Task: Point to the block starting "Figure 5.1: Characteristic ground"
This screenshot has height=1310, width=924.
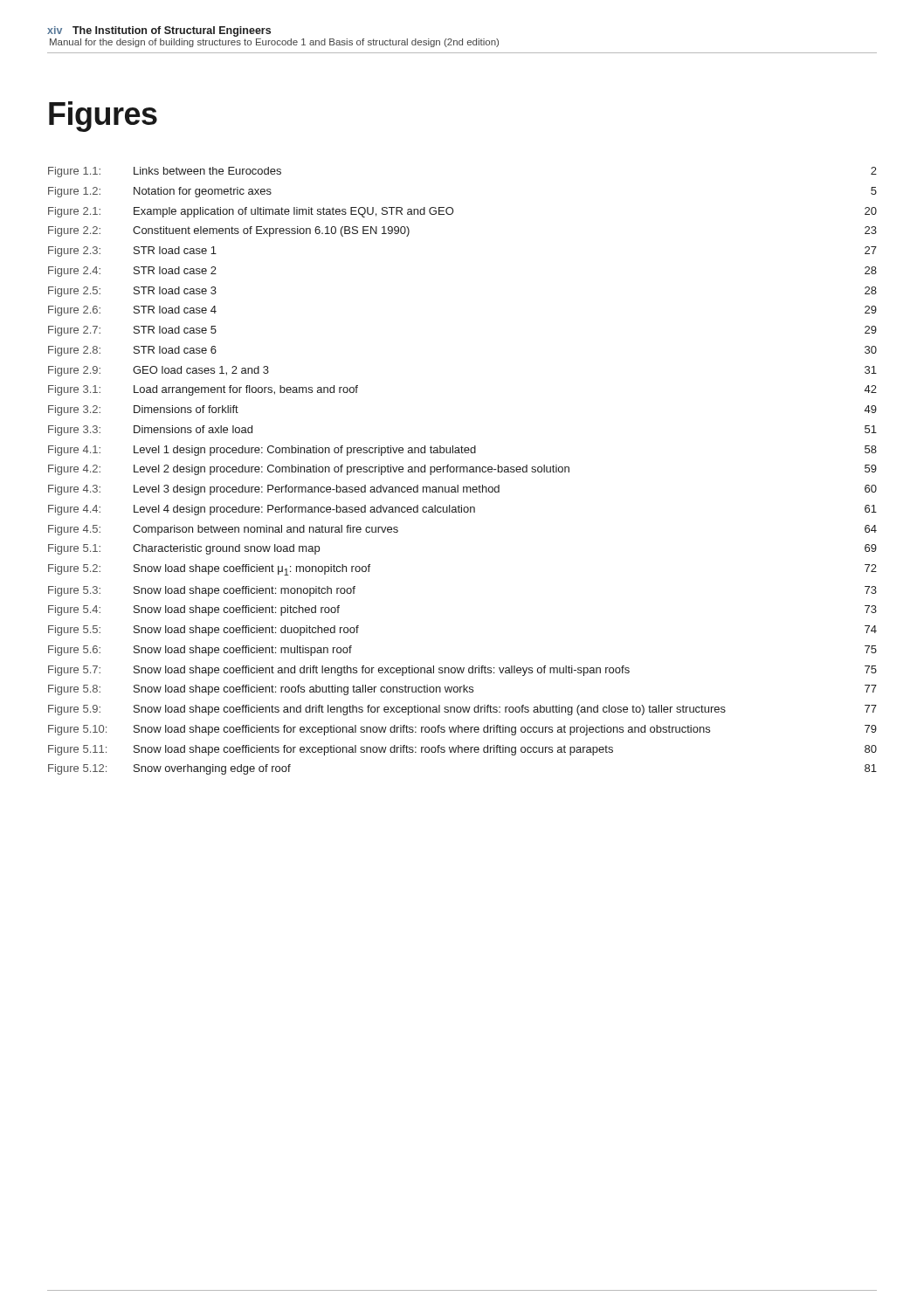Action: point(74,549)
